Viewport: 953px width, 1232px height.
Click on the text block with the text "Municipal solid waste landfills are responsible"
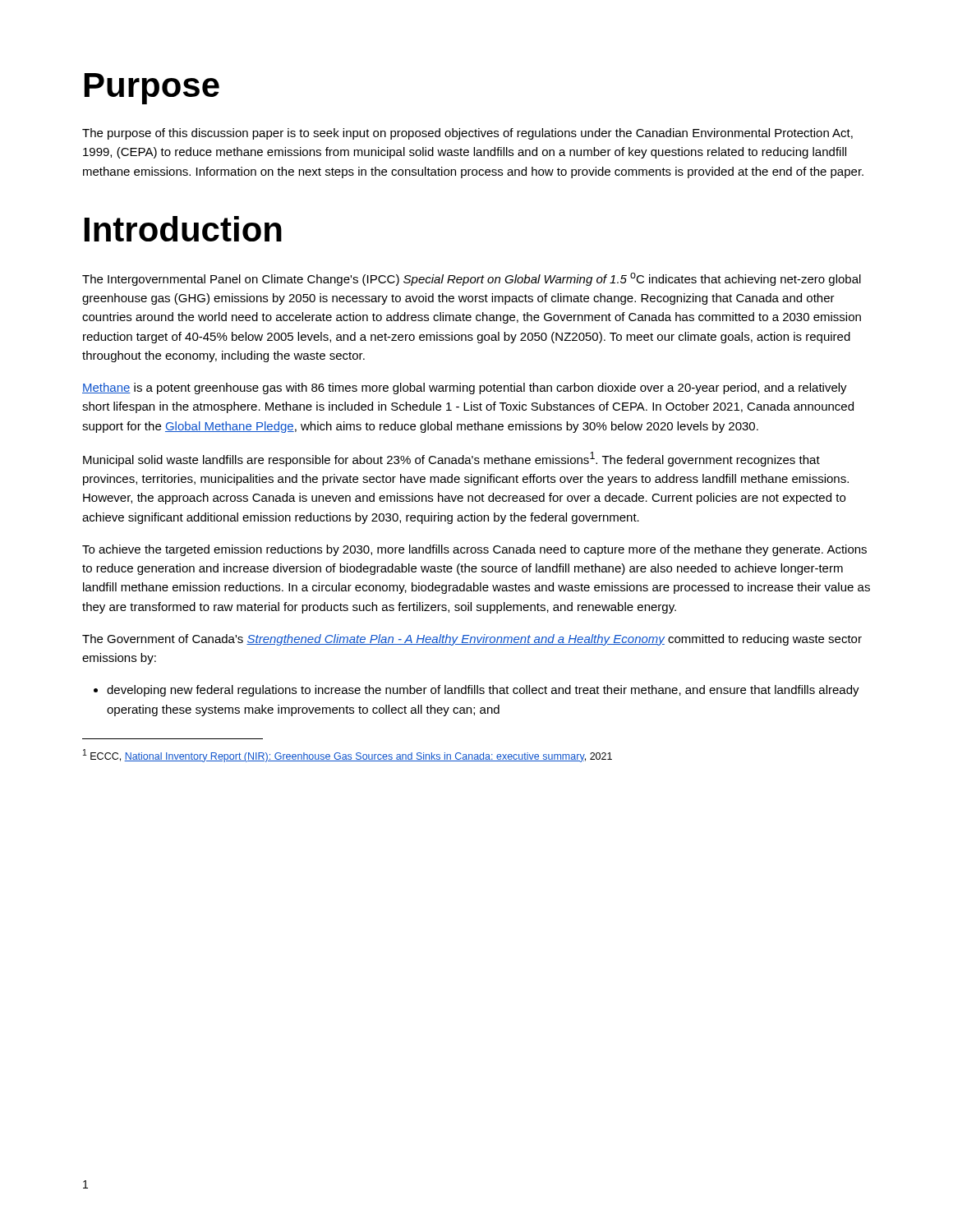pos(476,487)
